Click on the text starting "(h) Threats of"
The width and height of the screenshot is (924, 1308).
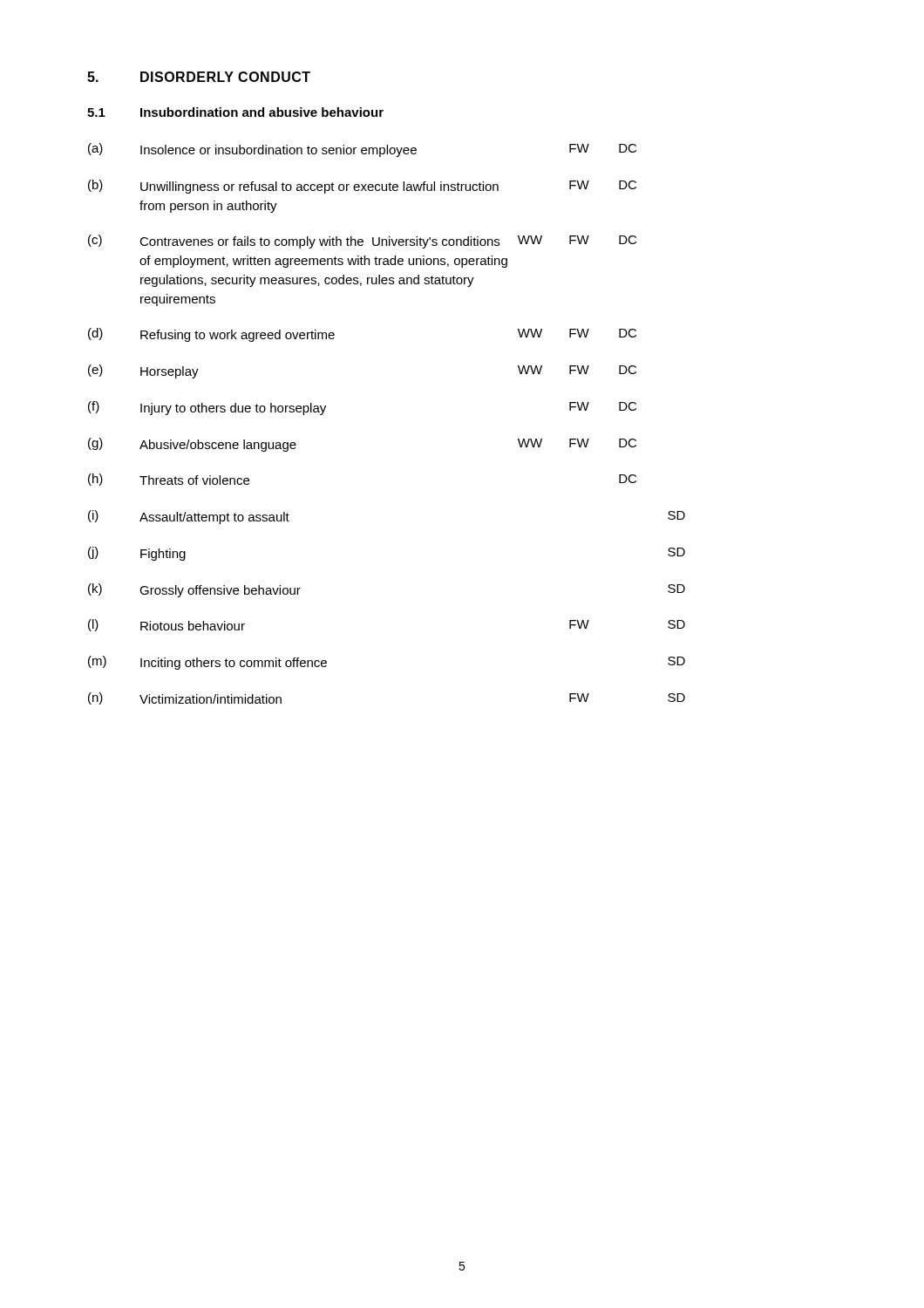coord(193,479)
